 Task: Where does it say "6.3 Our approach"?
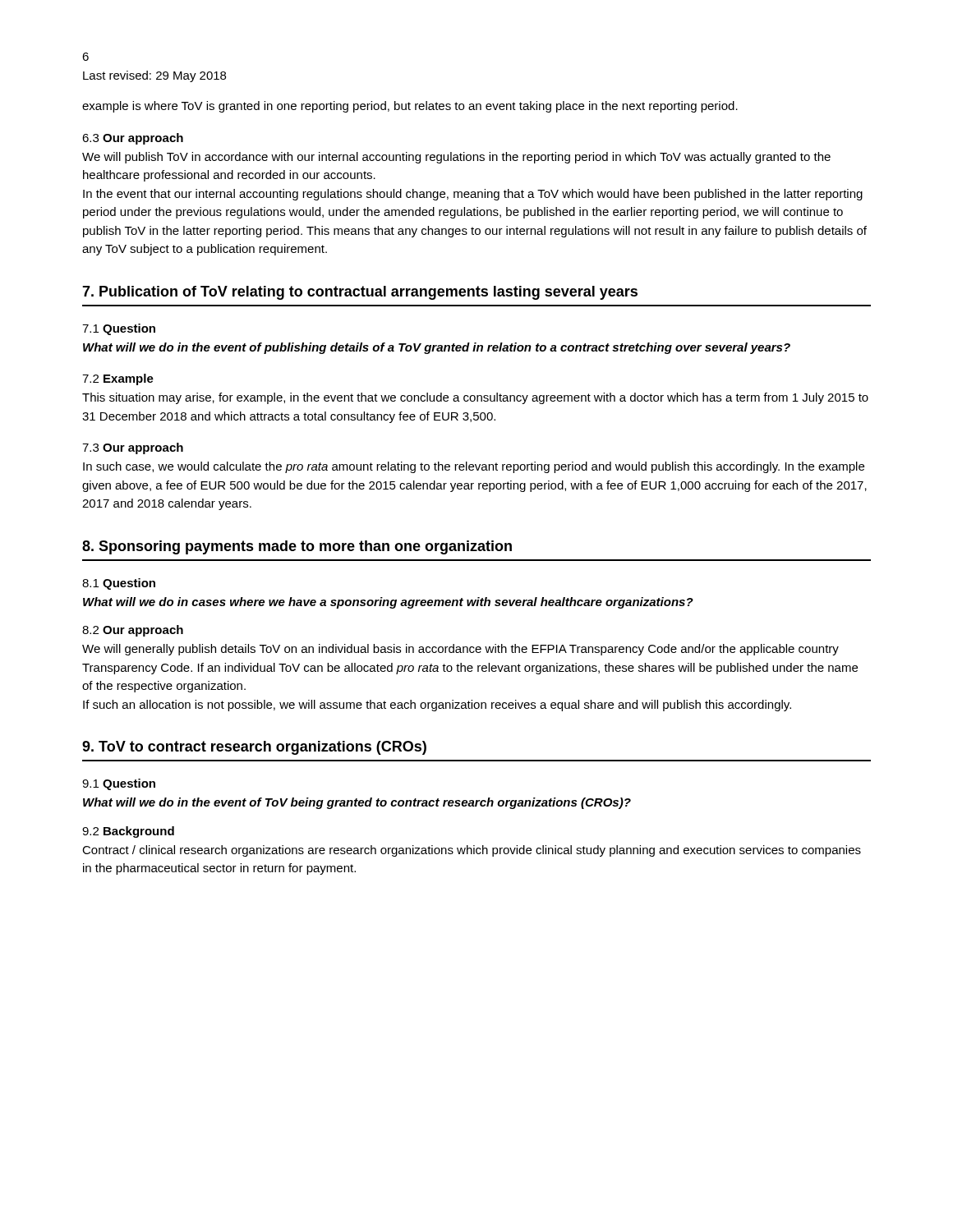(133, 137)
